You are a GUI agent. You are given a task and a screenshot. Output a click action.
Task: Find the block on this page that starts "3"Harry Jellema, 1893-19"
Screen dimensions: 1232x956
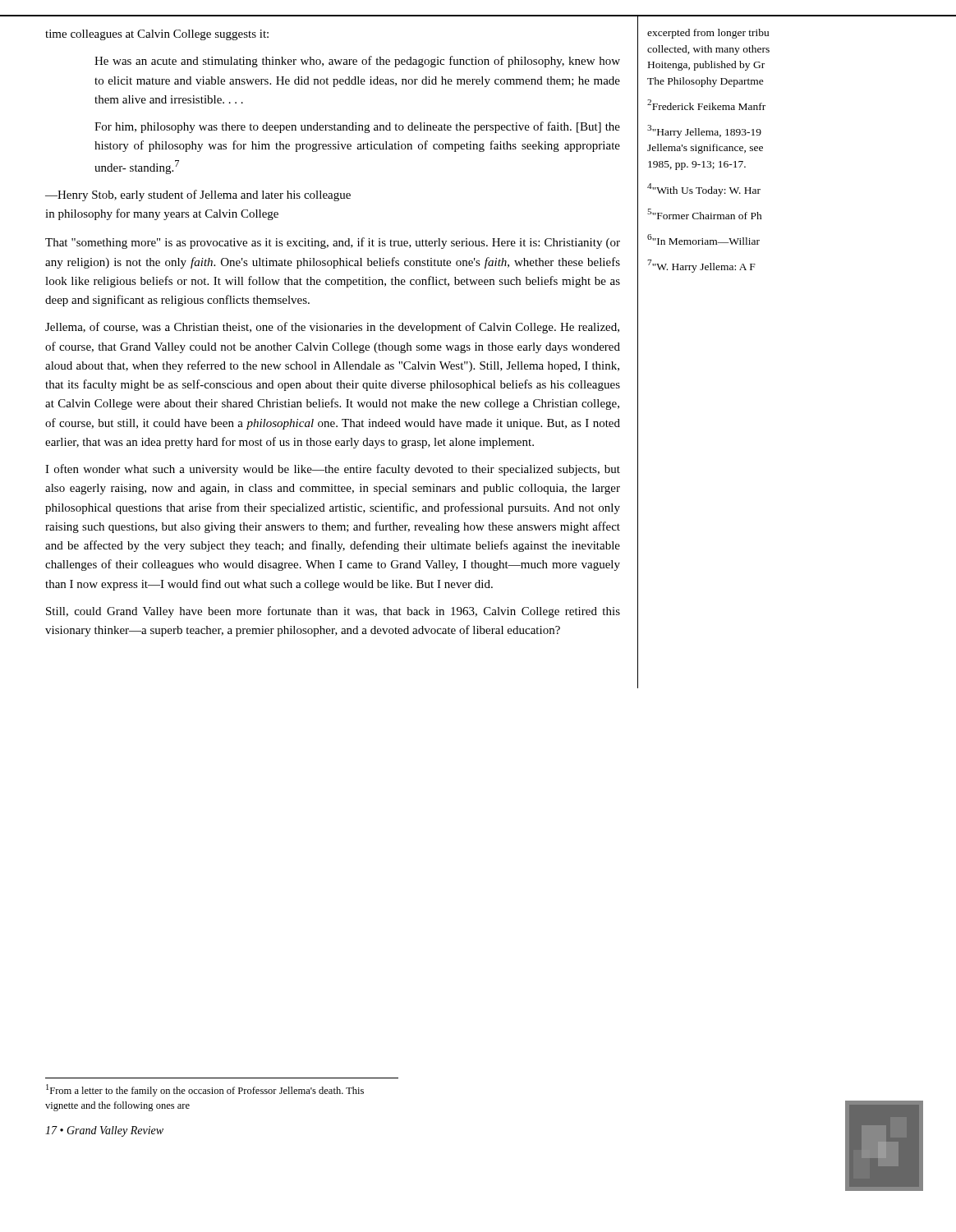click(704, 131)
